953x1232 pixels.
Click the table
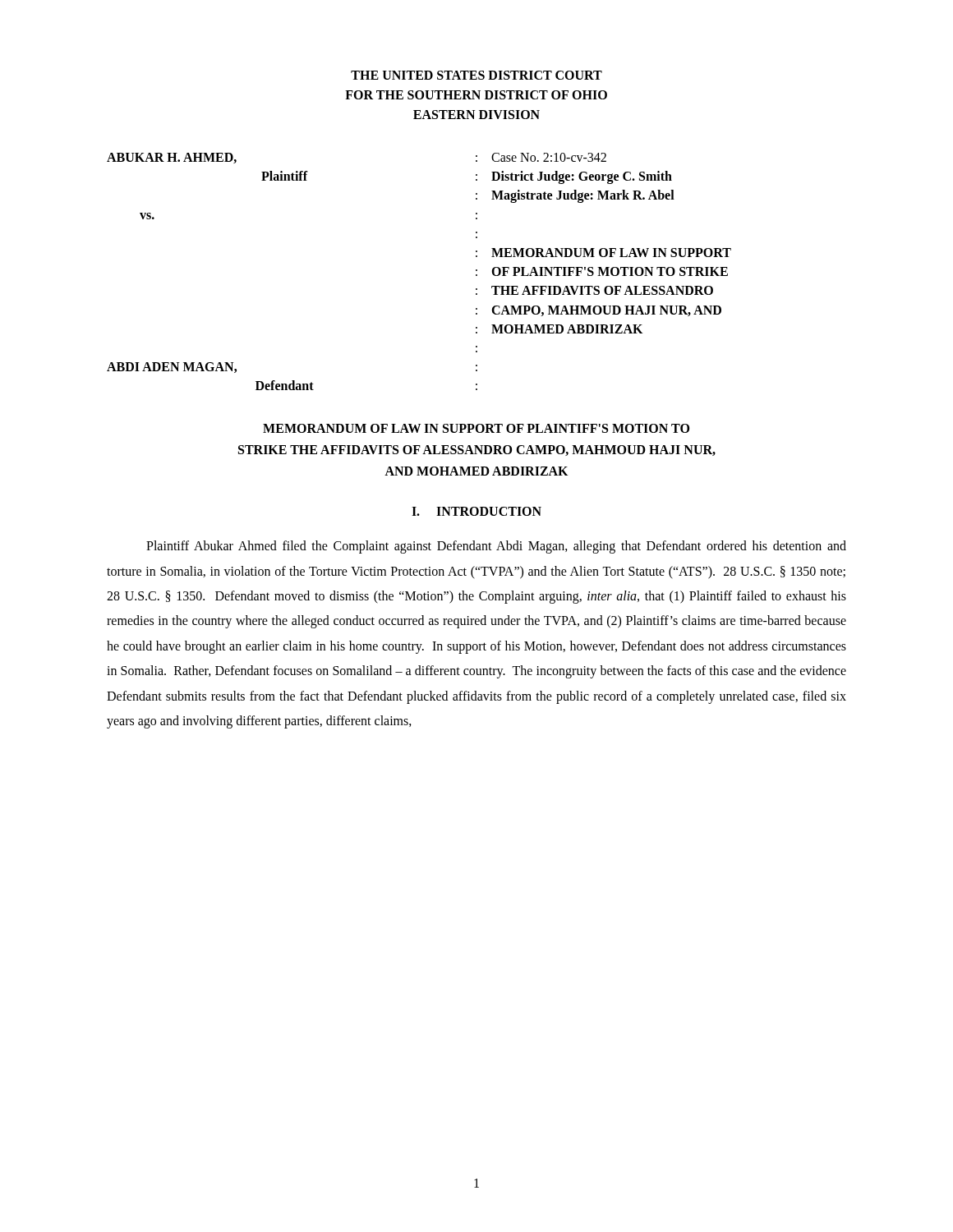click(476, 272)
